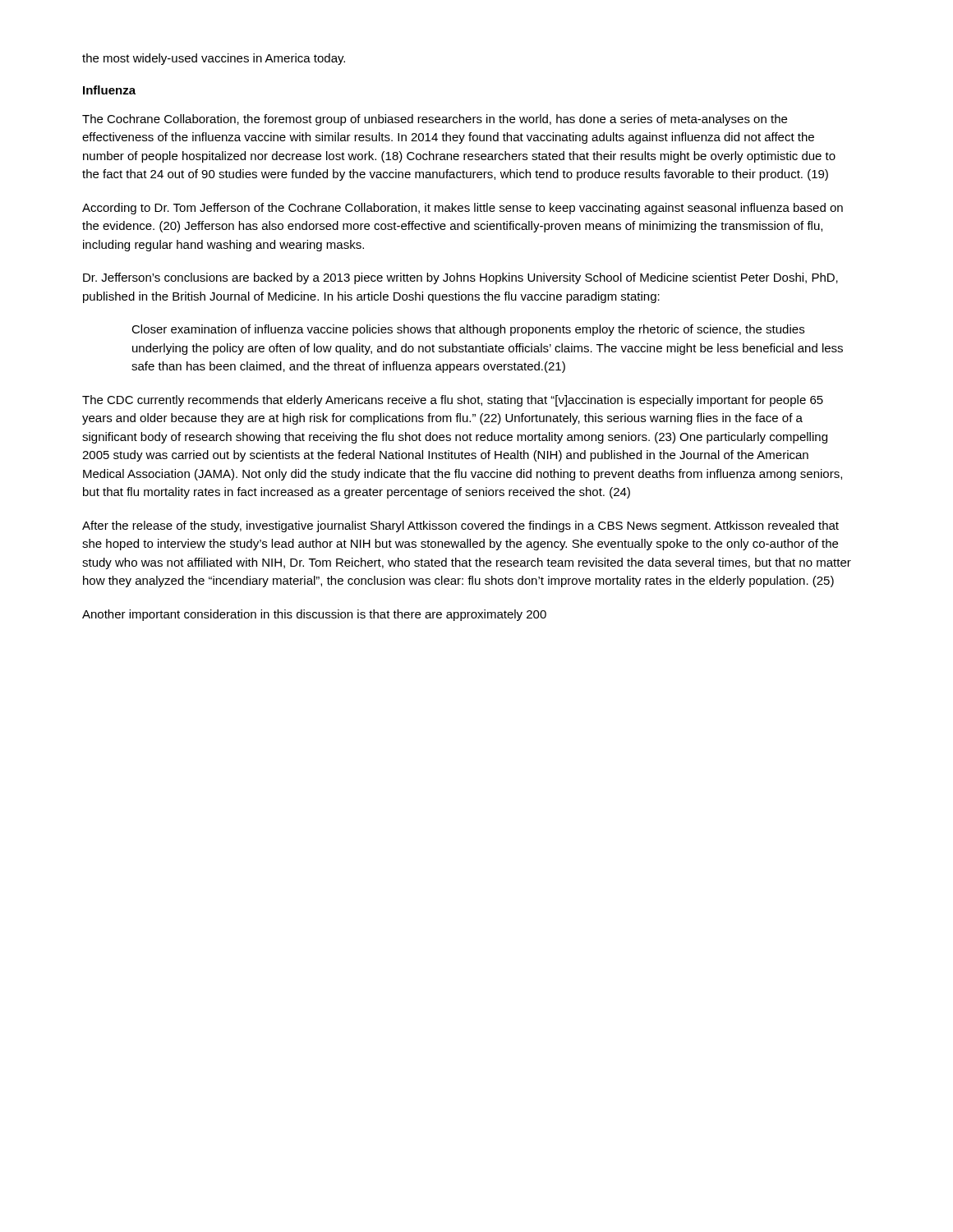The image size is (953, 1232).
Task: Where is the passage that starts "According to Dr."?
Action: (463, 225)
